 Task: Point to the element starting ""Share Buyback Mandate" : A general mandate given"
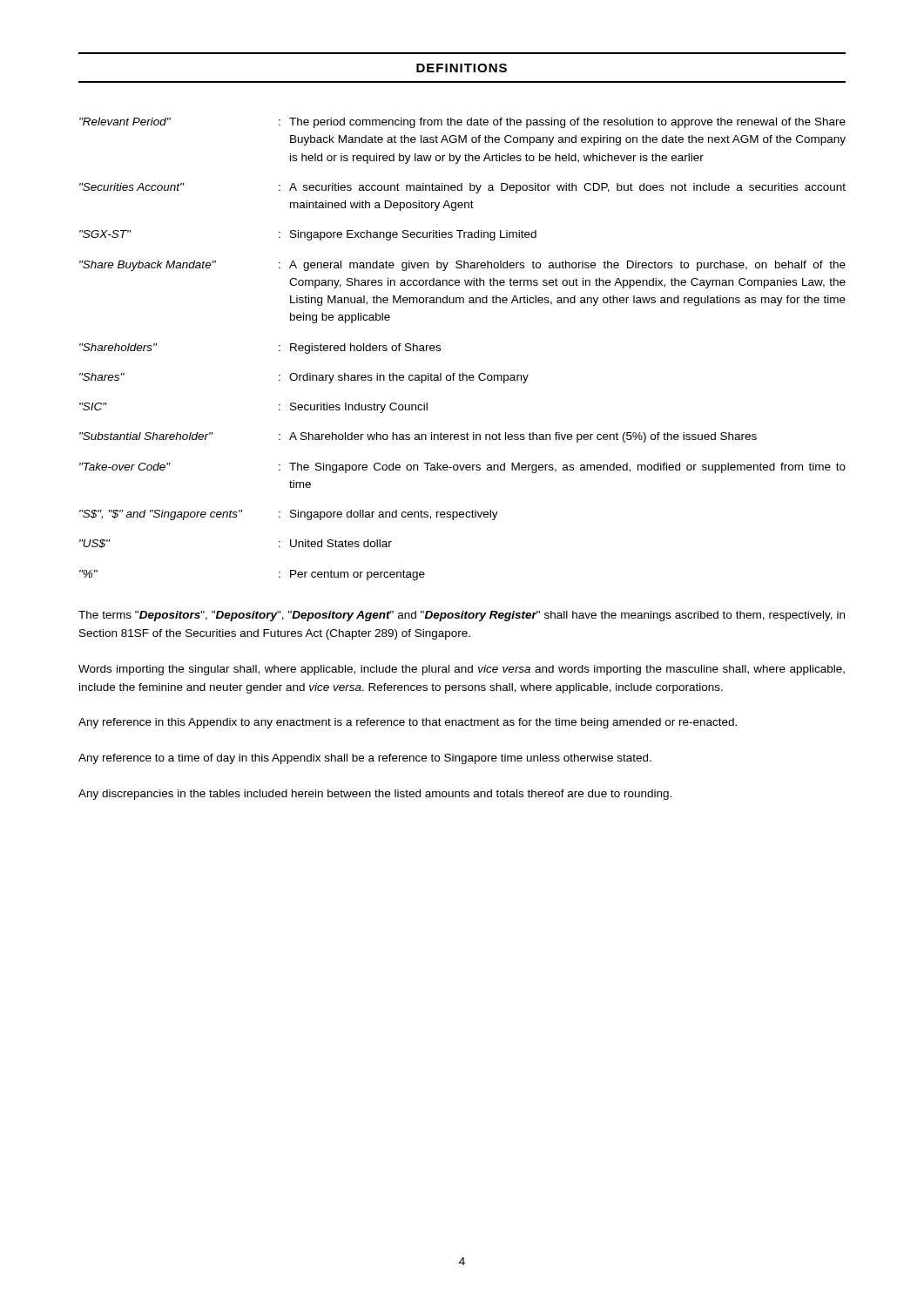coord(462,291)
